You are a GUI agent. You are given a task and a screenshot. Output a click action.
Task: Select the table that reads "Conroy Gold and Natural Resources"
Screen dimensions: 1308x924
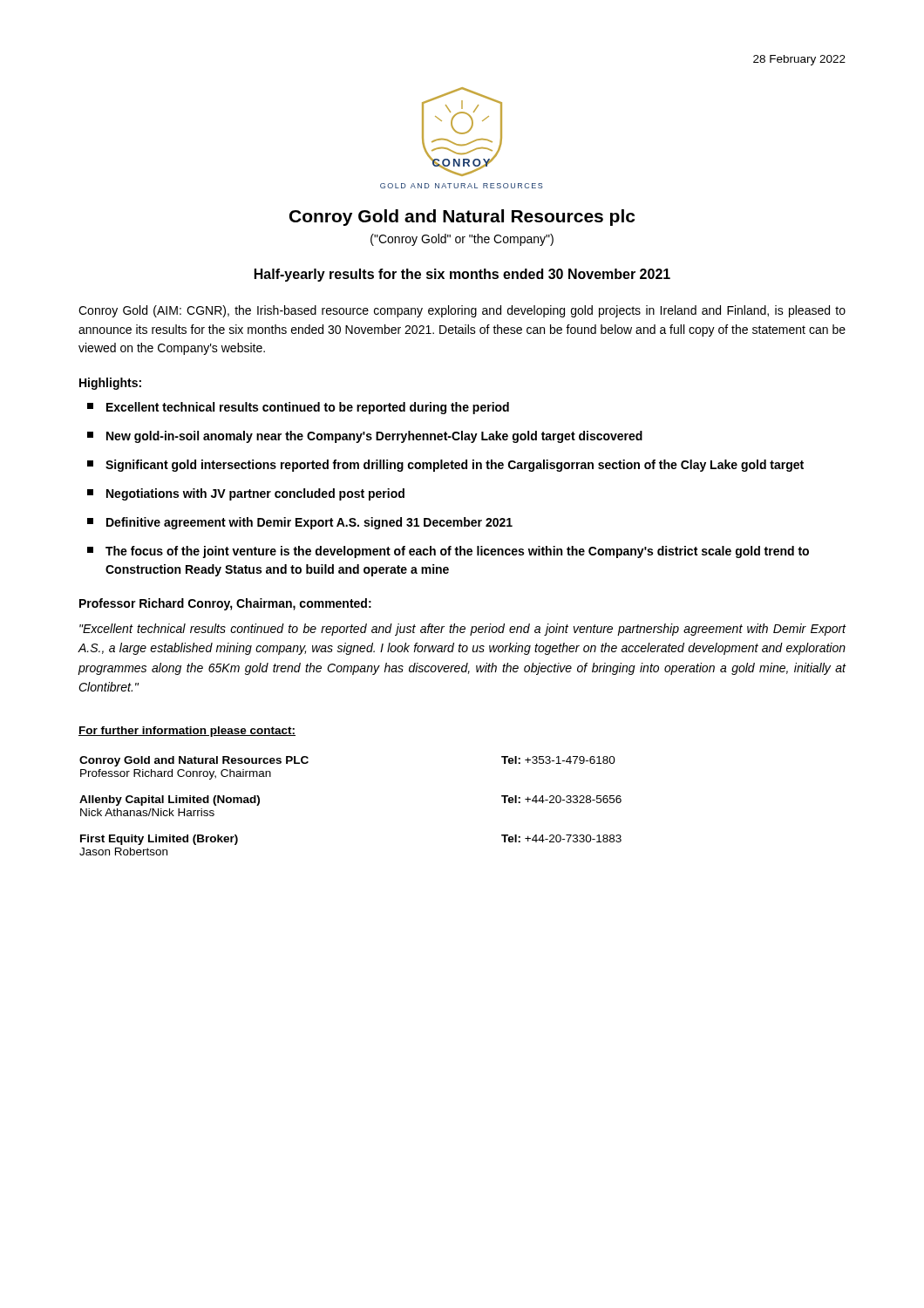[x=462, y=807]
